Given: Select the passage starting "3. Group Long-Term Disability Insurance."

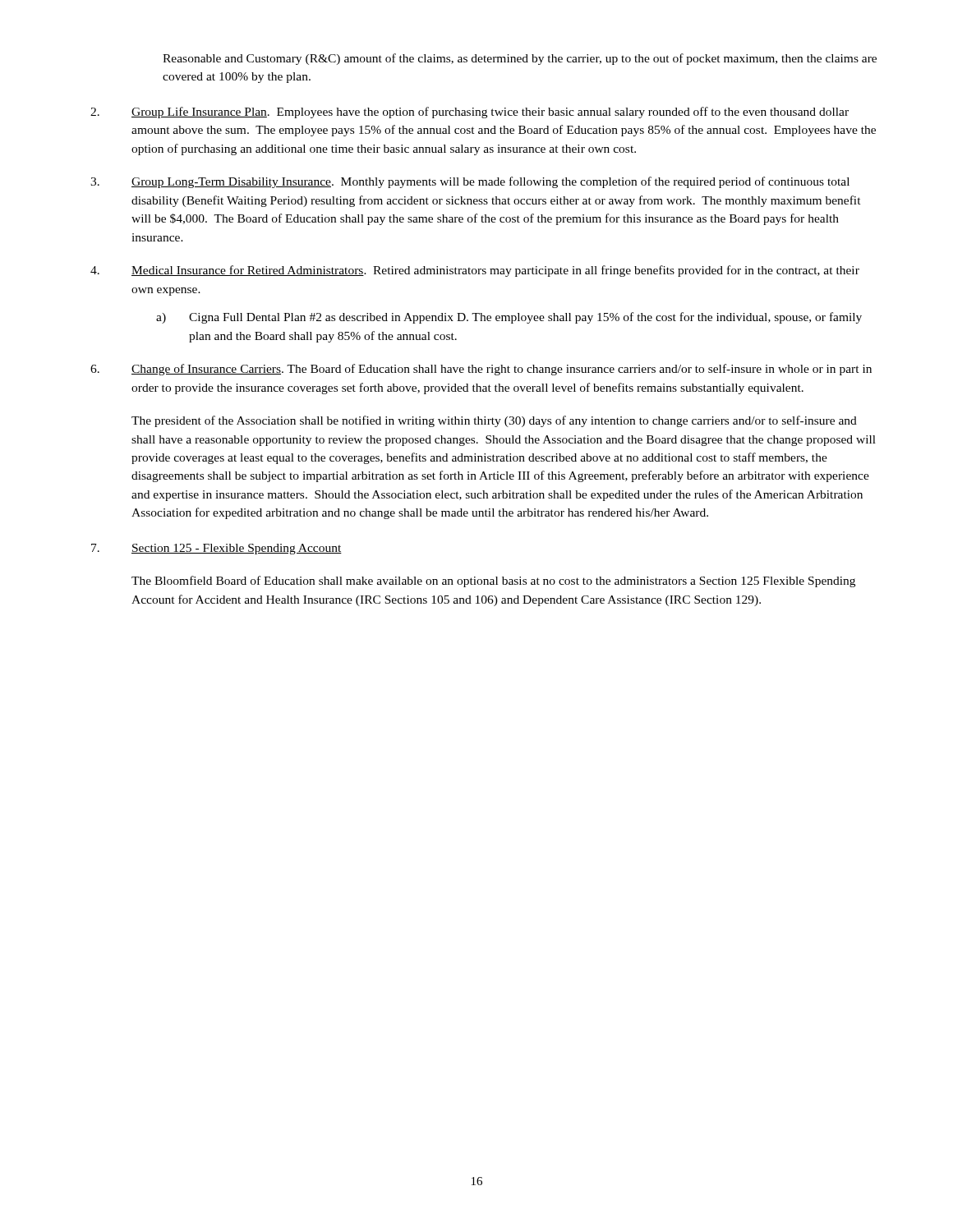Looking at the screenshot, I should point(485,210).
